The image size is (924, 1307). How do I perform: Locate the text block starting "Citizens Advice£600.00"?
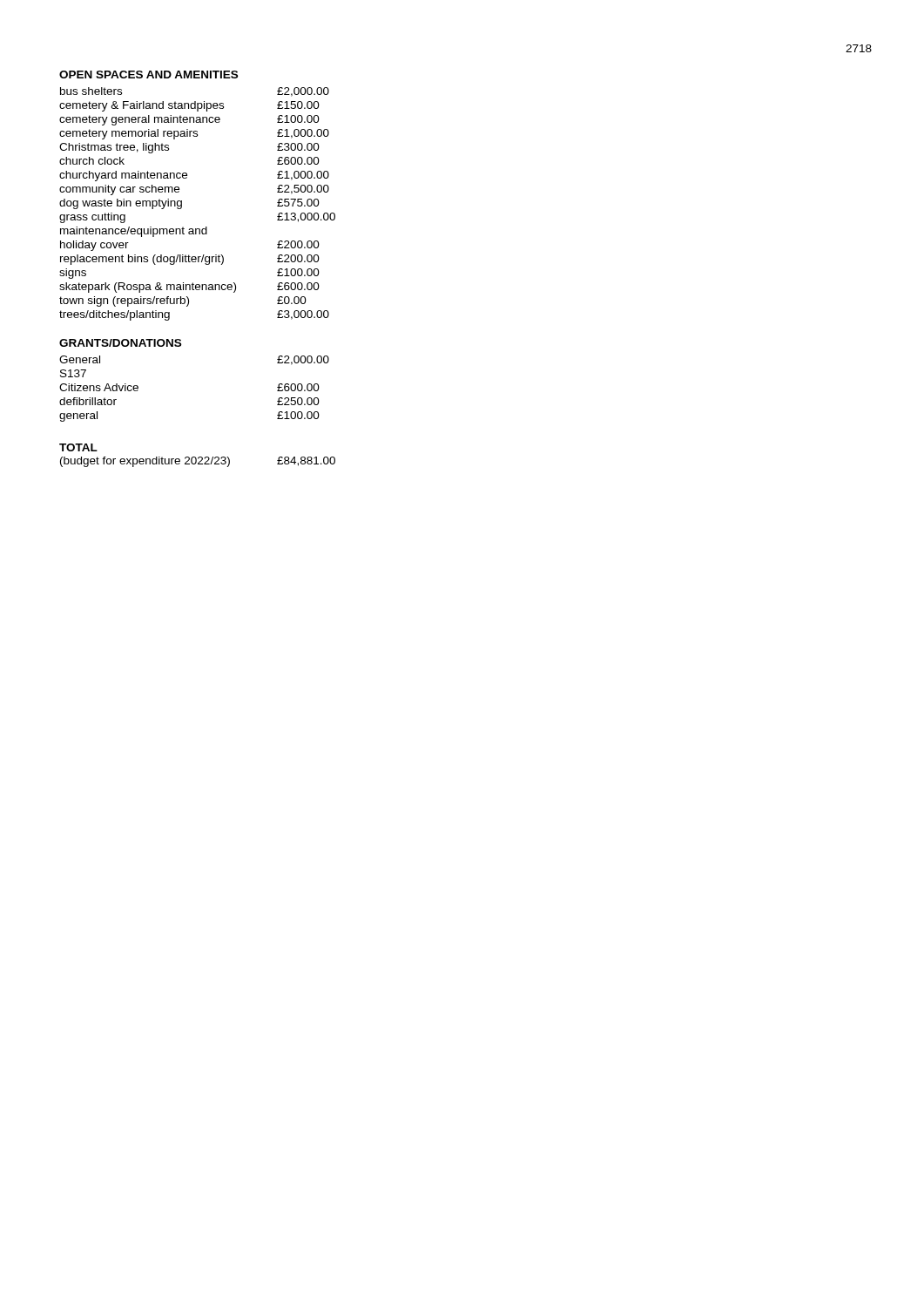coord(98,388)
